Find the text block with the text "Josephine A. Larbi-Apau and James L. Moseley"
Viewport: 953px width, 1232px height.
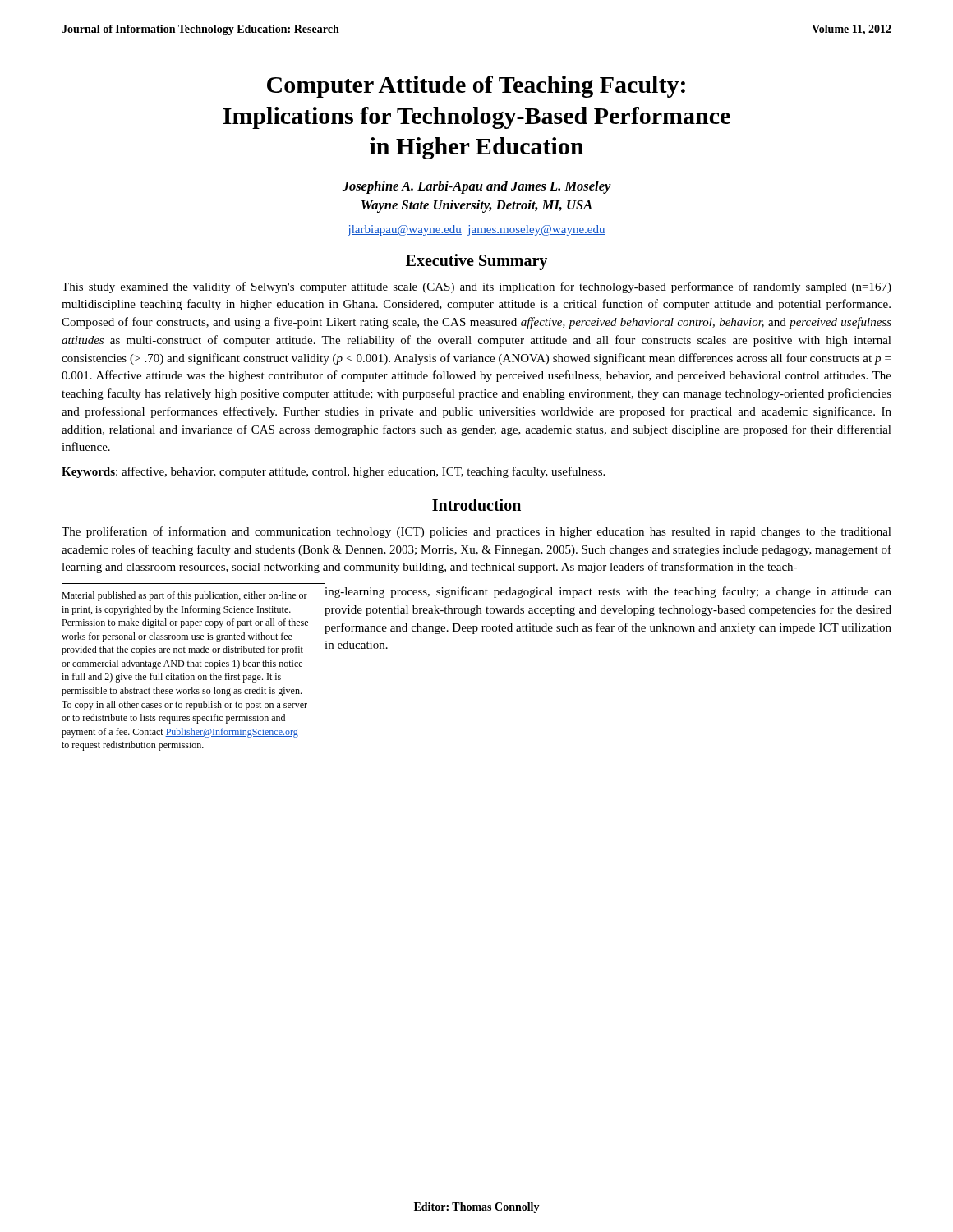tap(476, 195)
